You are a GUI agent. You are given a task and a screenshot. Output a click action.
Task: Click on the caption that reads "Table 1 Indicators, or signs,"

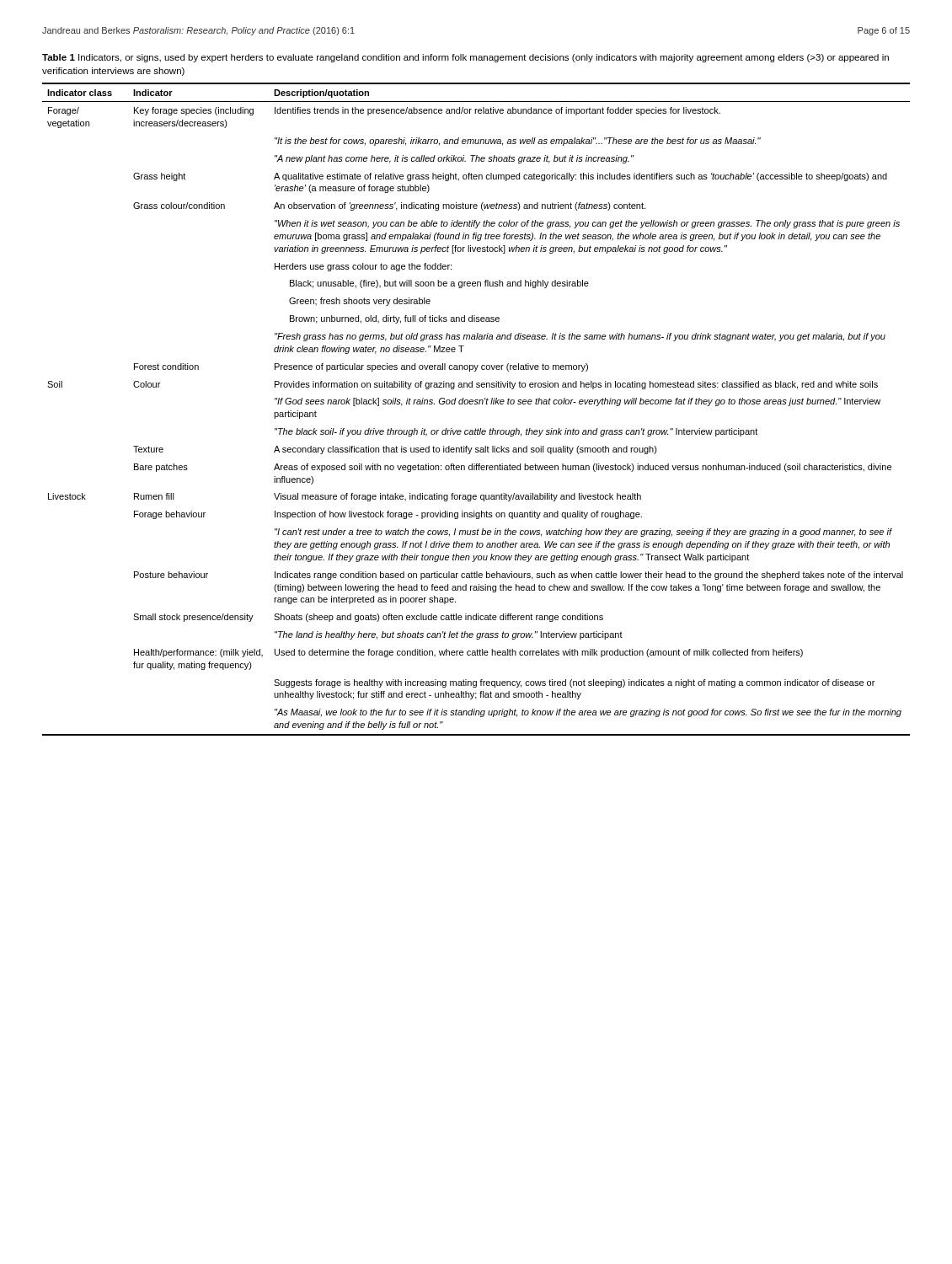pos(466,64)
